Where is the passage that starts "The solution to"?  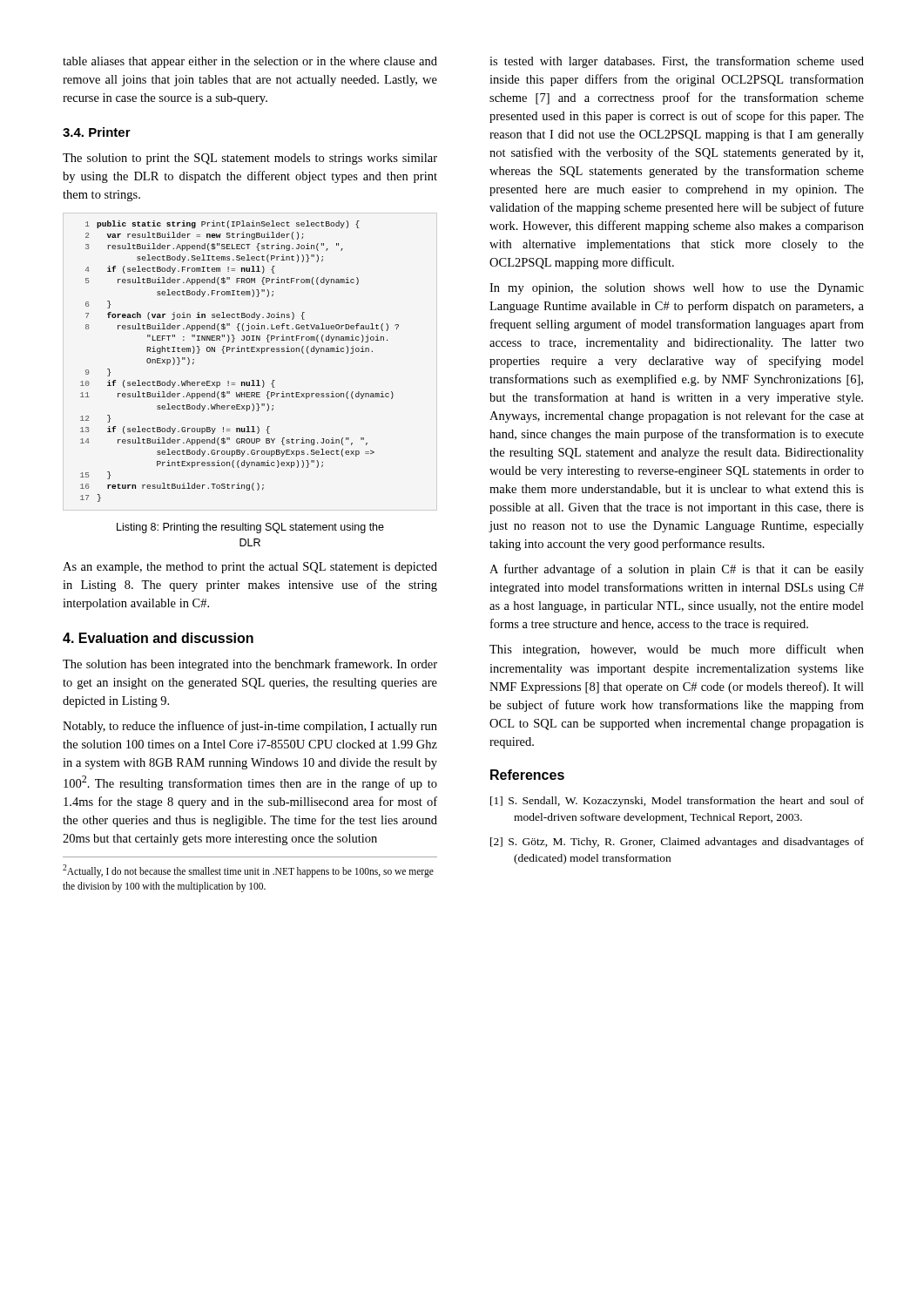[250, 176]
